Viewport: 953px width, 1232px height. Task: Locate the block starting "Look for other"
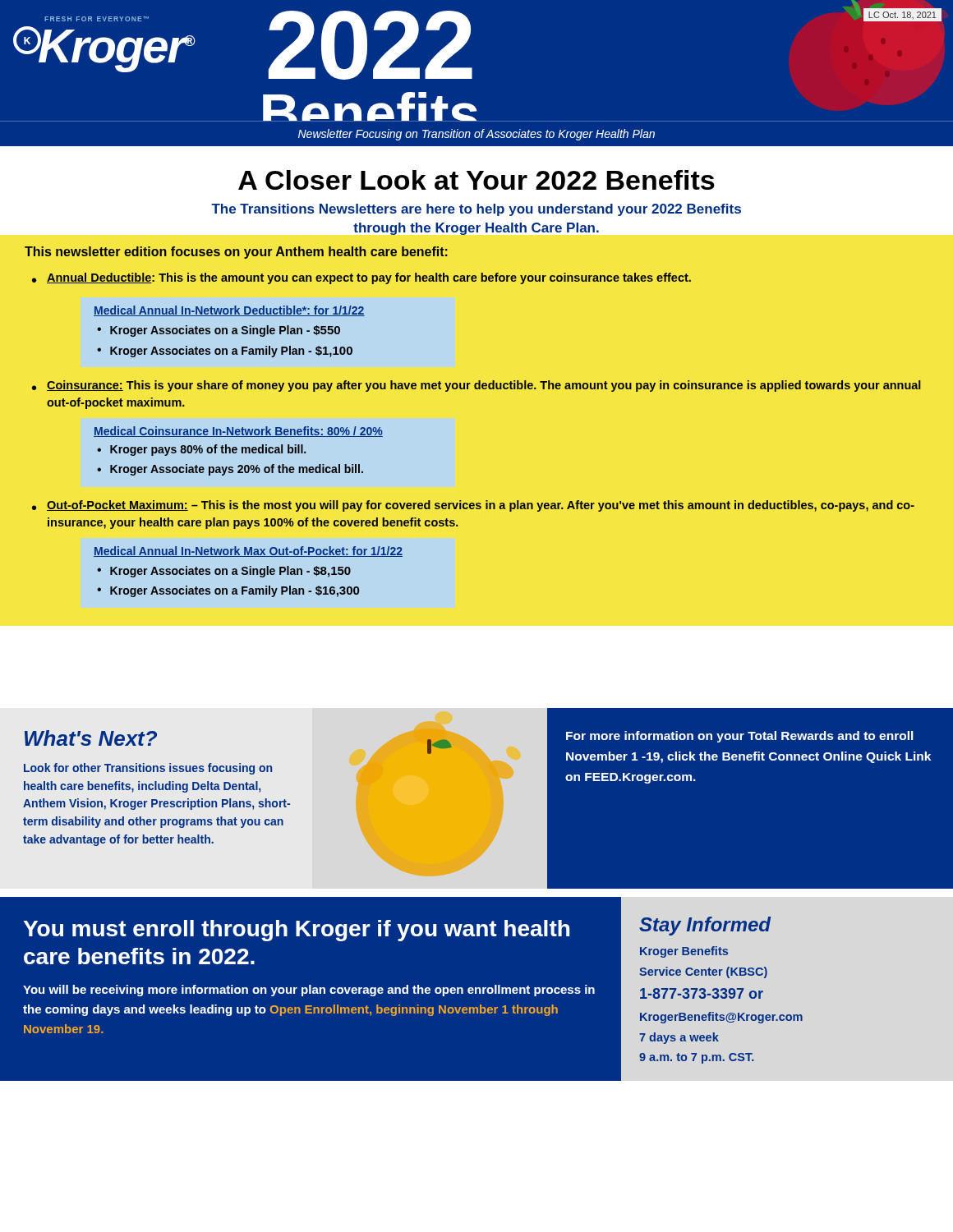[x=157, y=804]
